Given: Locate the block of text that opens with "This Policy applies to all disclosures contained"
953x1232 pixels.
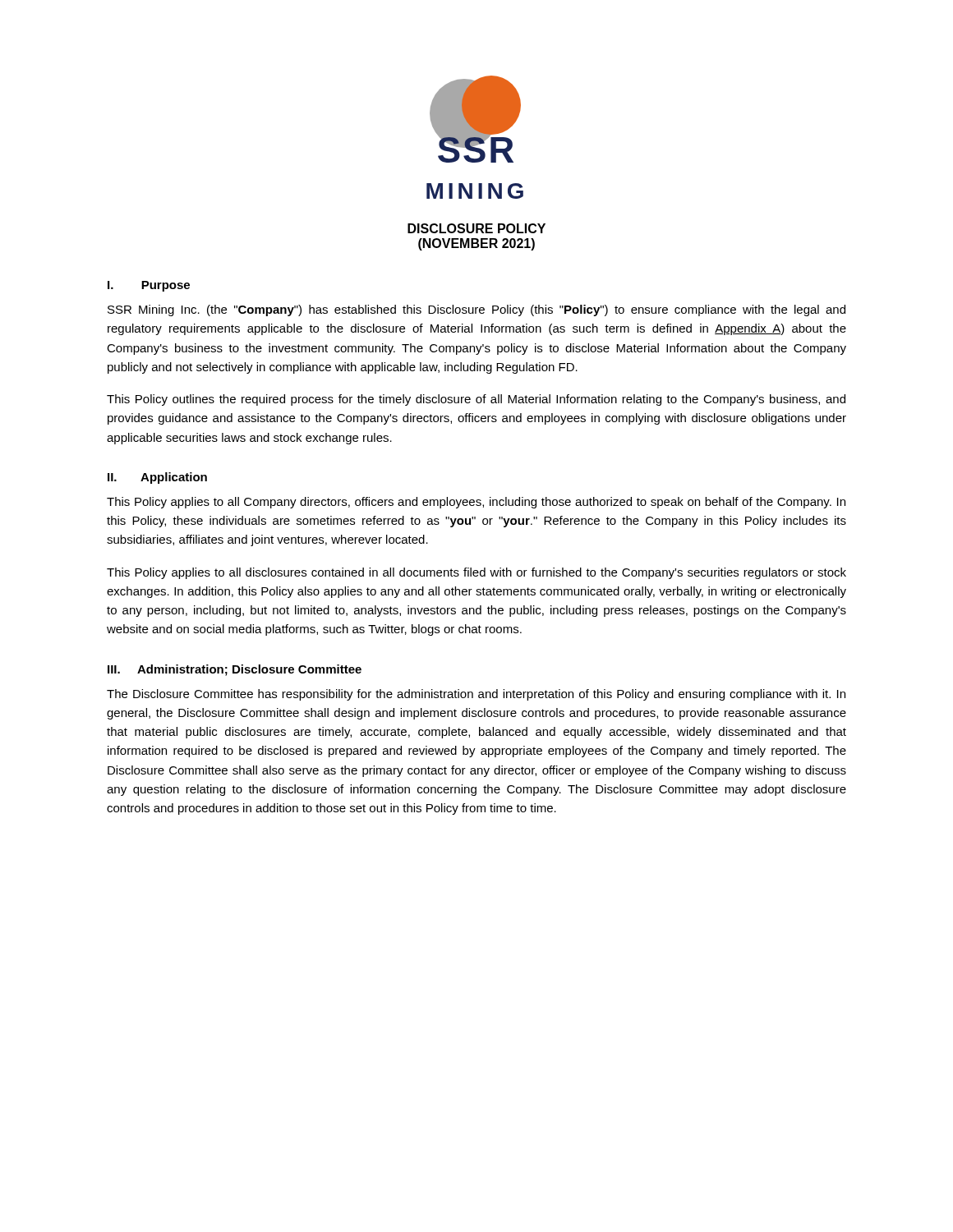Looking at the screenshot, I should click(x=476, y=600).
